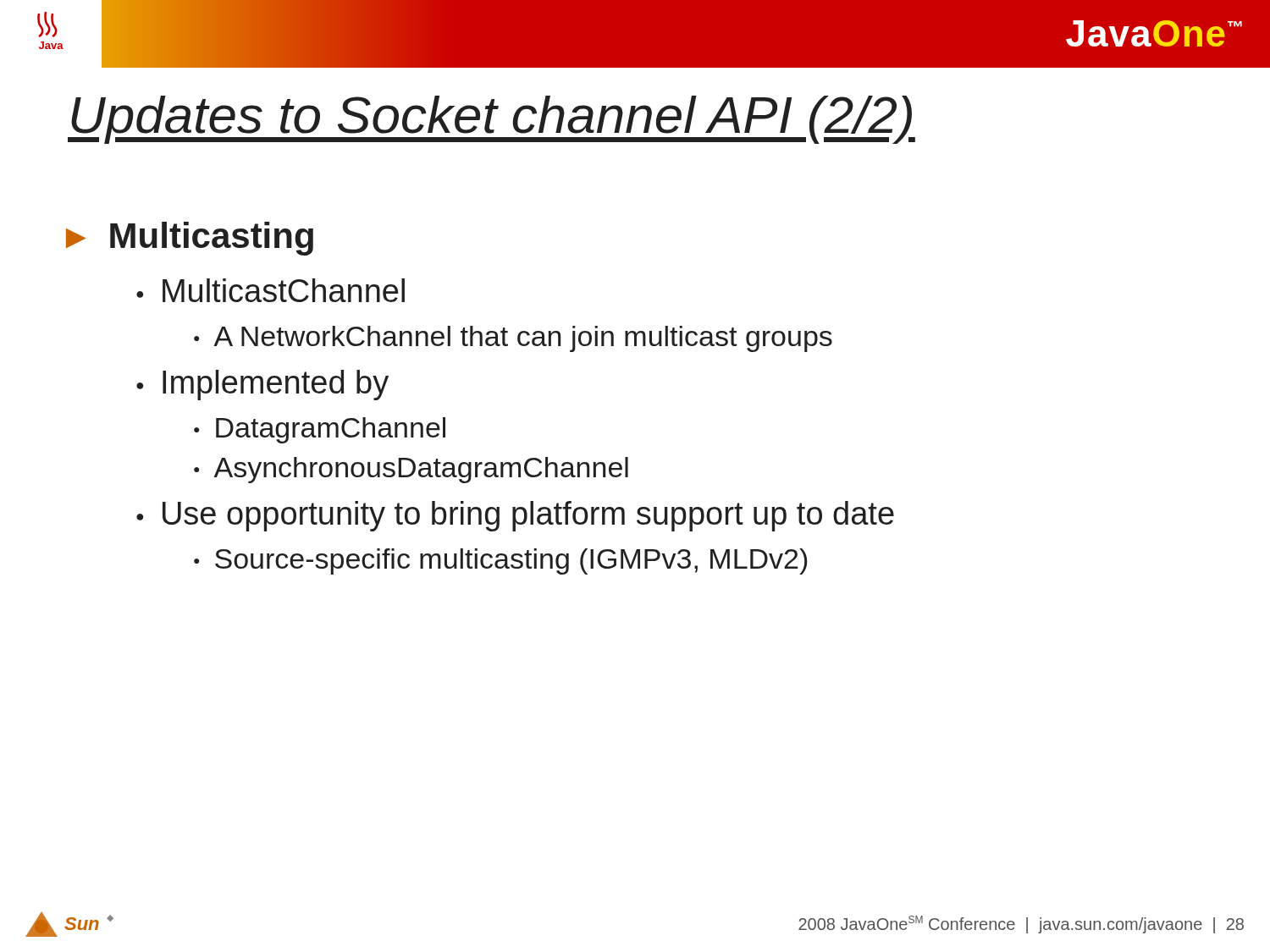
Task: Find the text starting "● MulticastChannel"
Action: coord(271,292)
